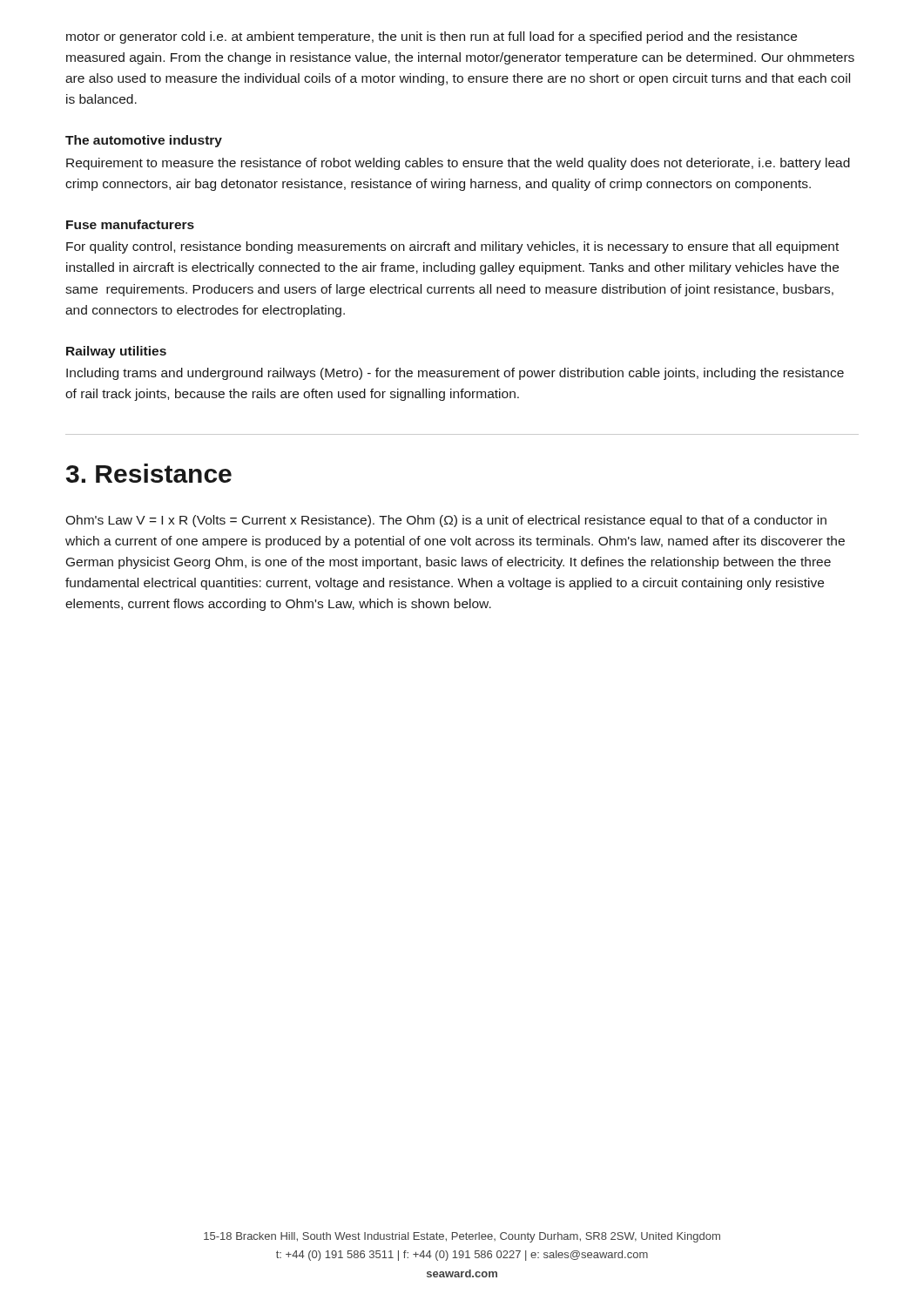This screenshot has height=1307, width=924.
Task: Click on the section header that reads "Fuse manufacturers"
Action: click(x=130, y=224)
